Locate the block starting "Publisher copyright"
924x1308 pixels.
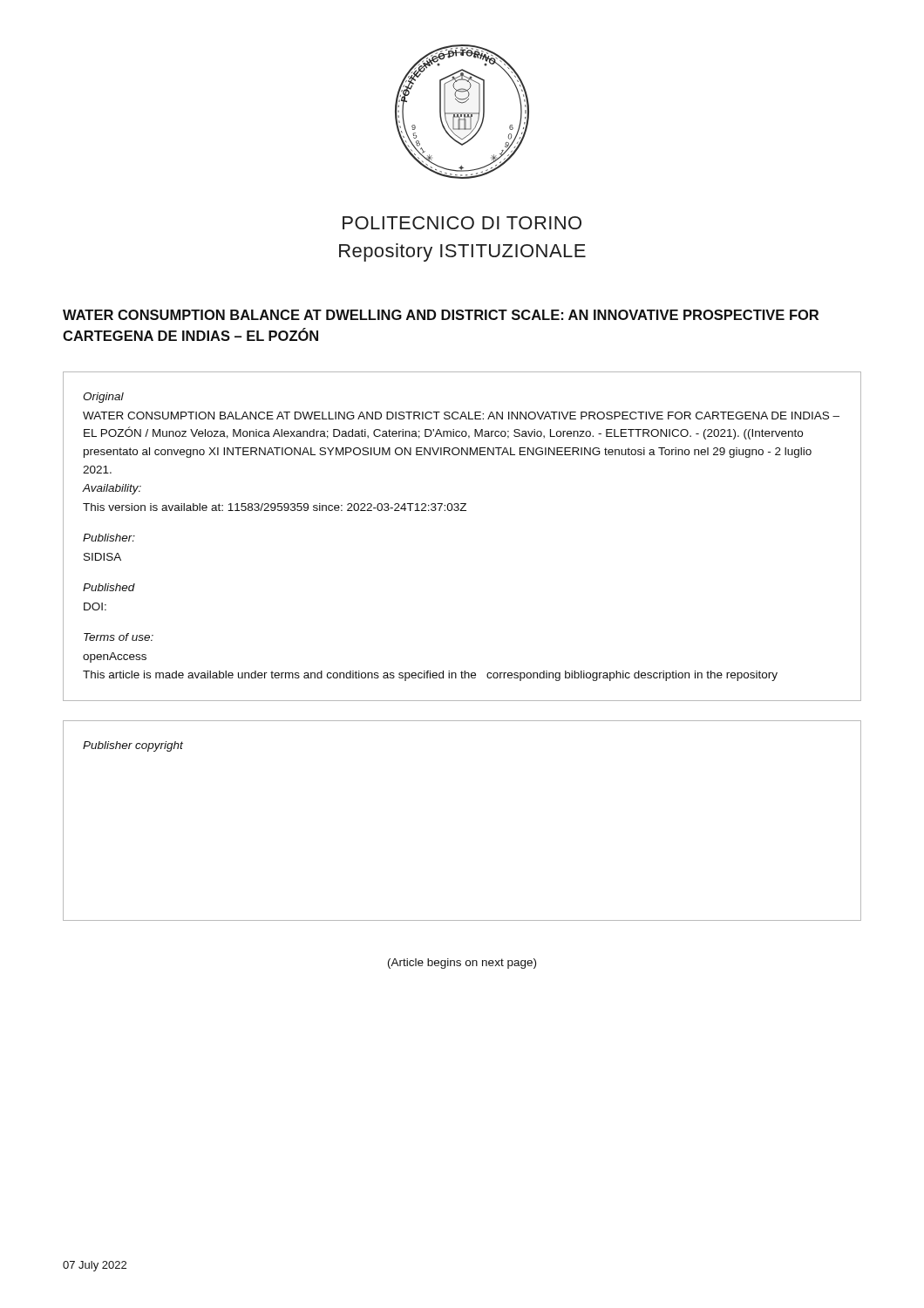(133, 746)
